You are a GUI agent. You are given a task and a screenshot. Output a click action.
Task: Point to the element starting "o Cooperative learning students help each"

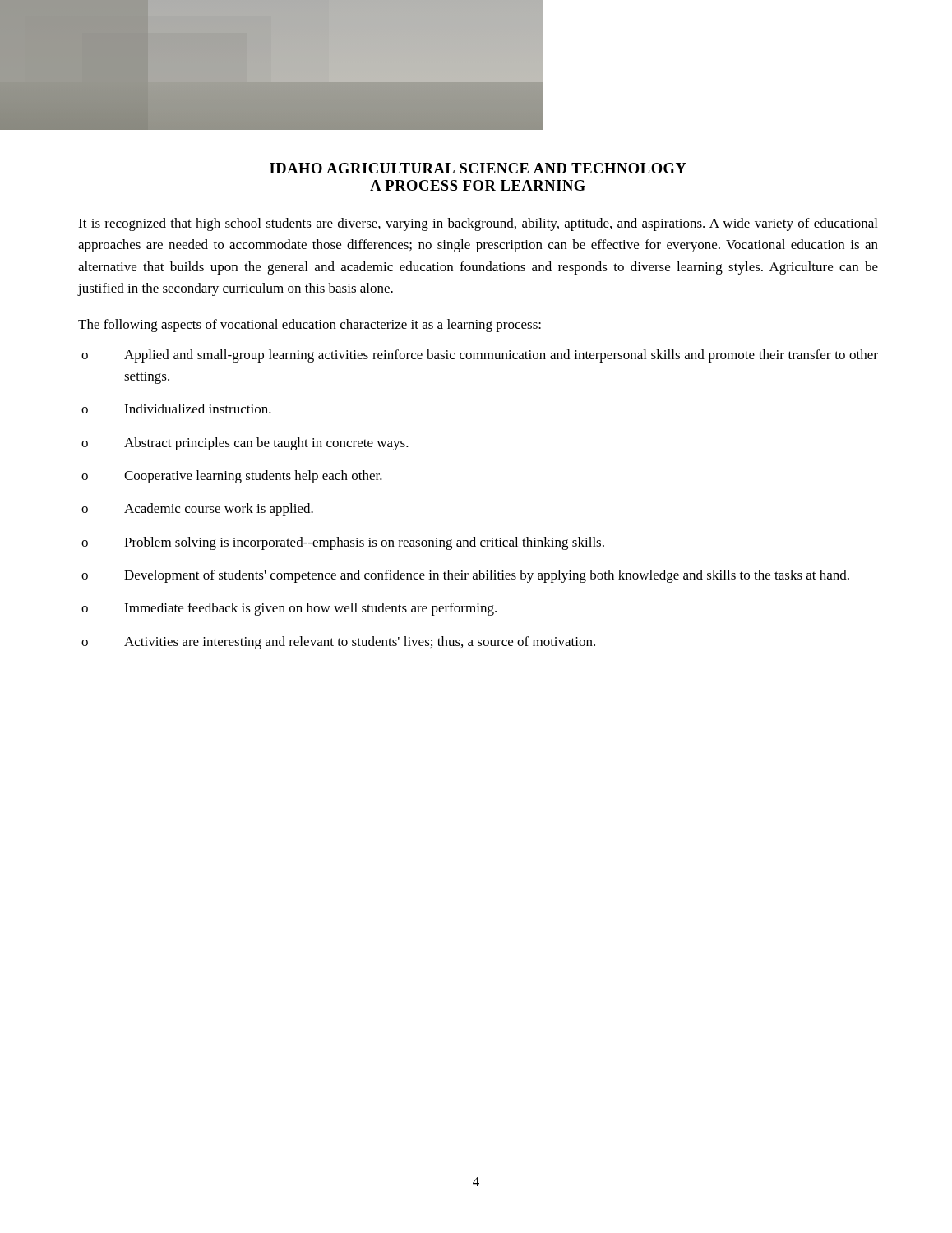(232, 477)
